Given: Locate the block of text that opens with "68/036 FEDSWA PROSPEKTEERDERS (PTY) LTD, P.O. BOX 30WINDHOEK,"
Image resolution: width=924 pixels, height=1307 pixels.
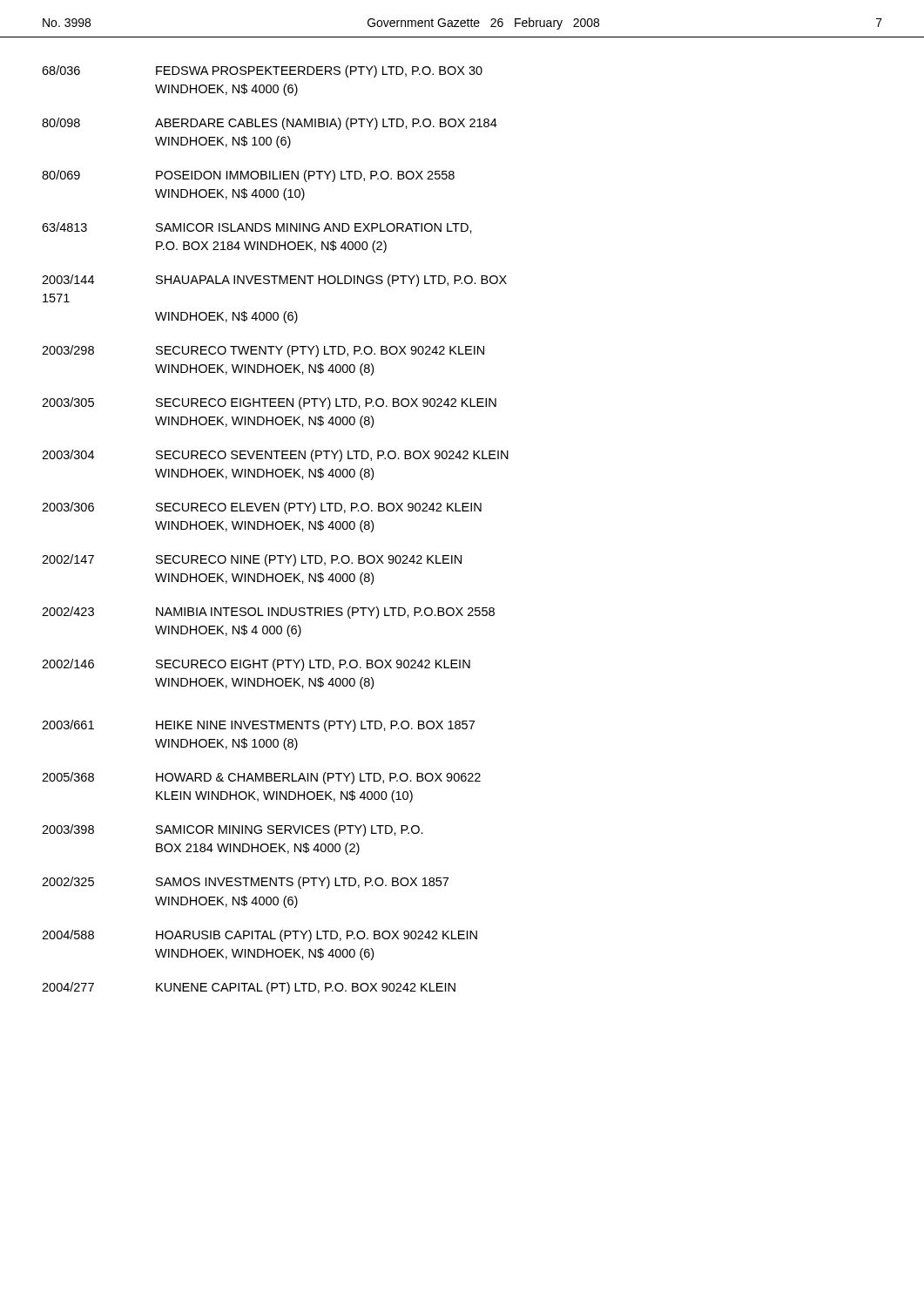Looking at the screenshot, I should (462, 80).
